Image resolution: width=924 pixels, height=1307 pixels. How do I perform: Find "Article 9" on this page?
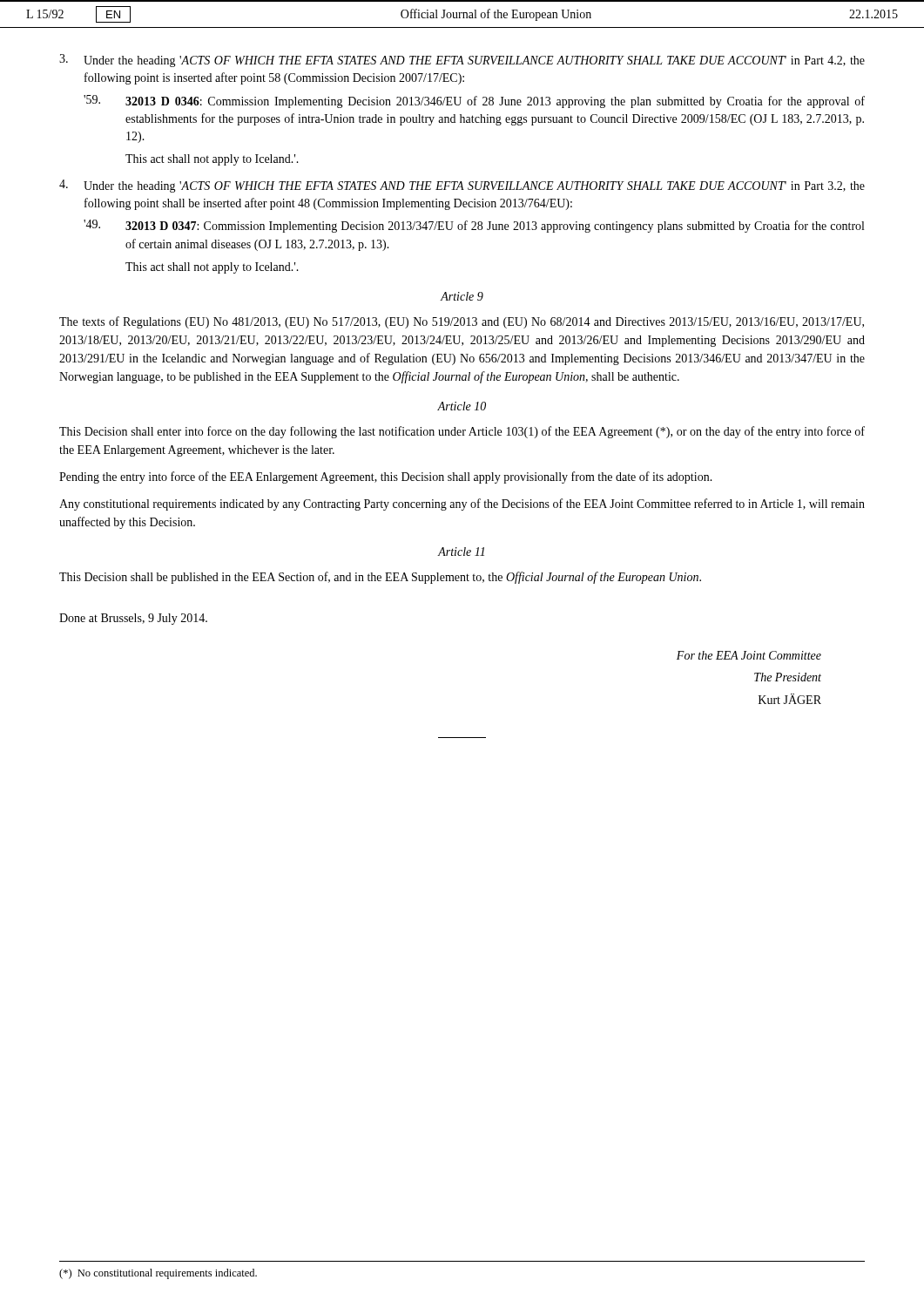click(x=462, y=297)
